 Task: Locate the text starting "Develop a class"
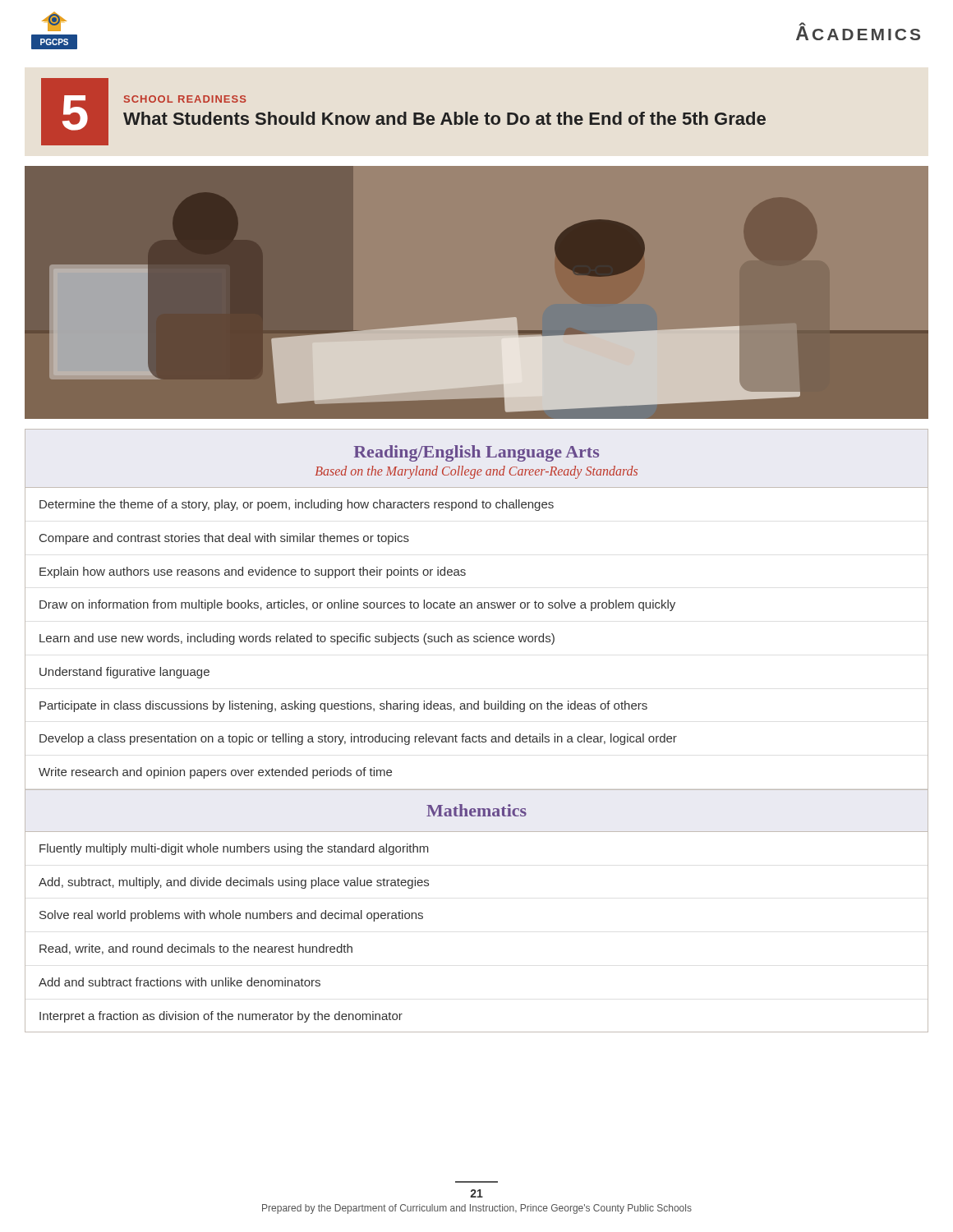[358, 738]
